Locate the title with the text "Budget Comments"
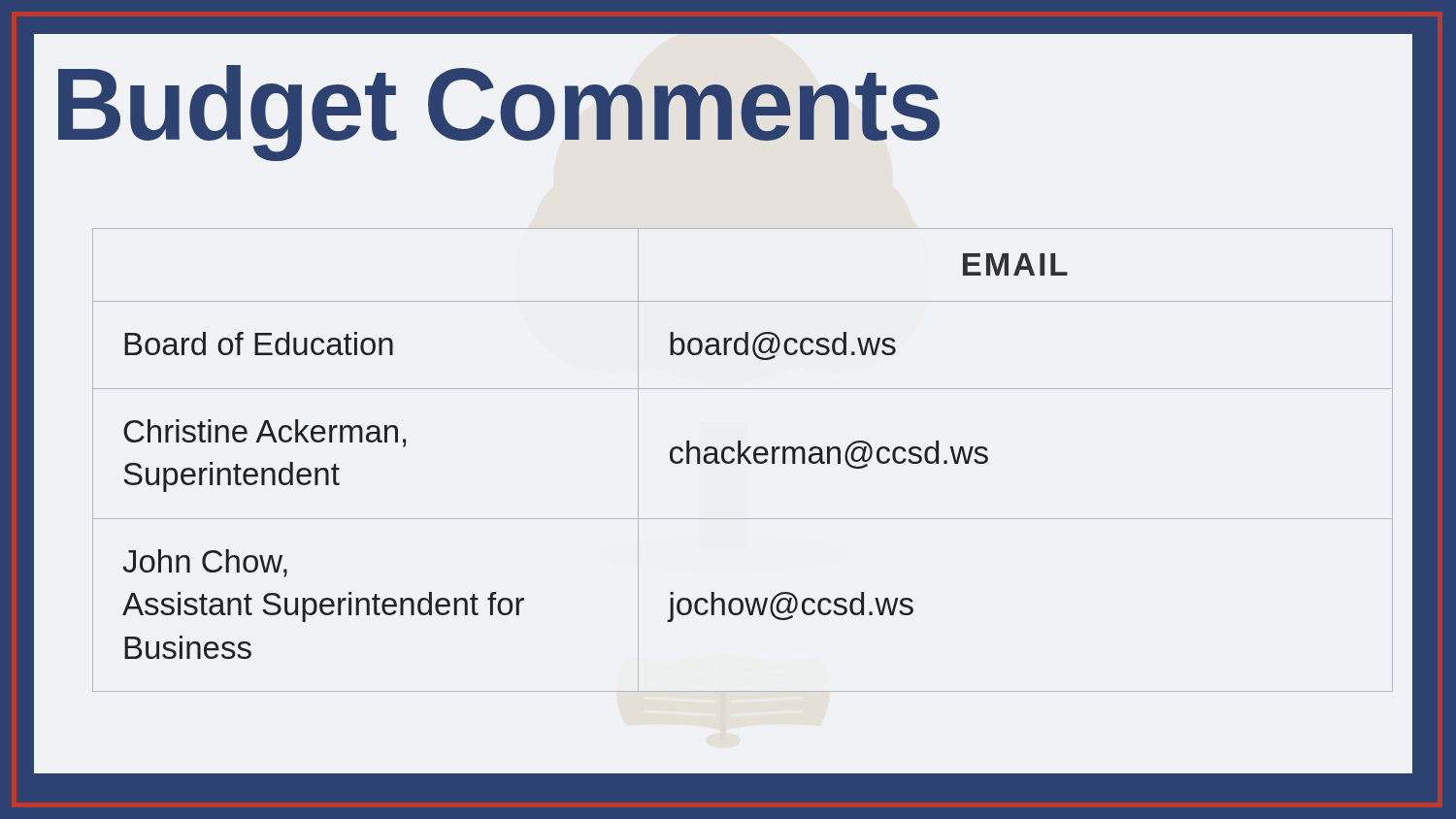The width and height of the screenshot is (1456, 819). [x=497, y=105]
